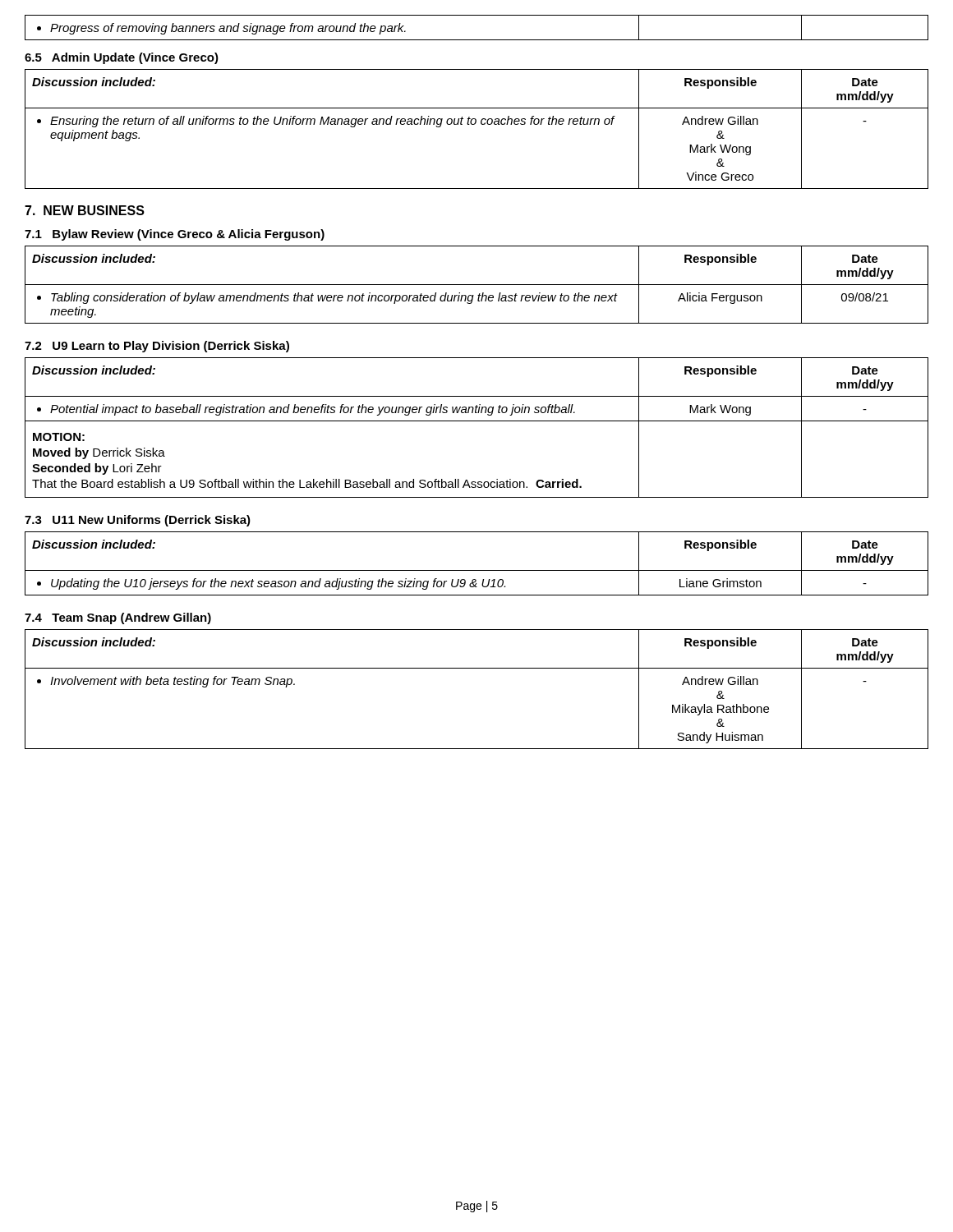
Task: Find "7.2 U9 Learn to Play Division (Derrick Siska)" on this page
Action: click(x=157, y=345)
